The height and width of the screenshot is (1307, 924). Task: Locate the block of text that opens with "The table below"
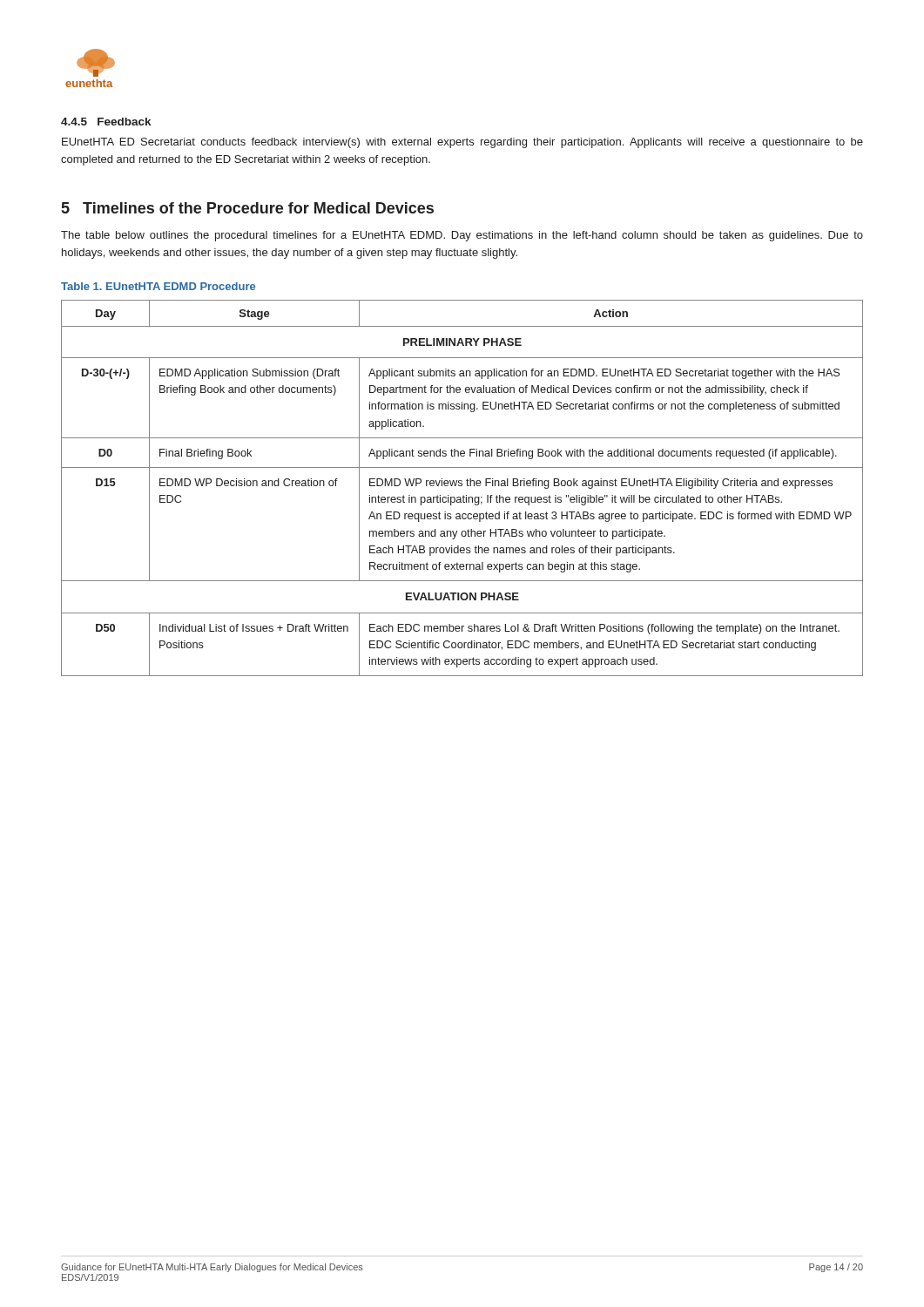(x=462, y=244)
